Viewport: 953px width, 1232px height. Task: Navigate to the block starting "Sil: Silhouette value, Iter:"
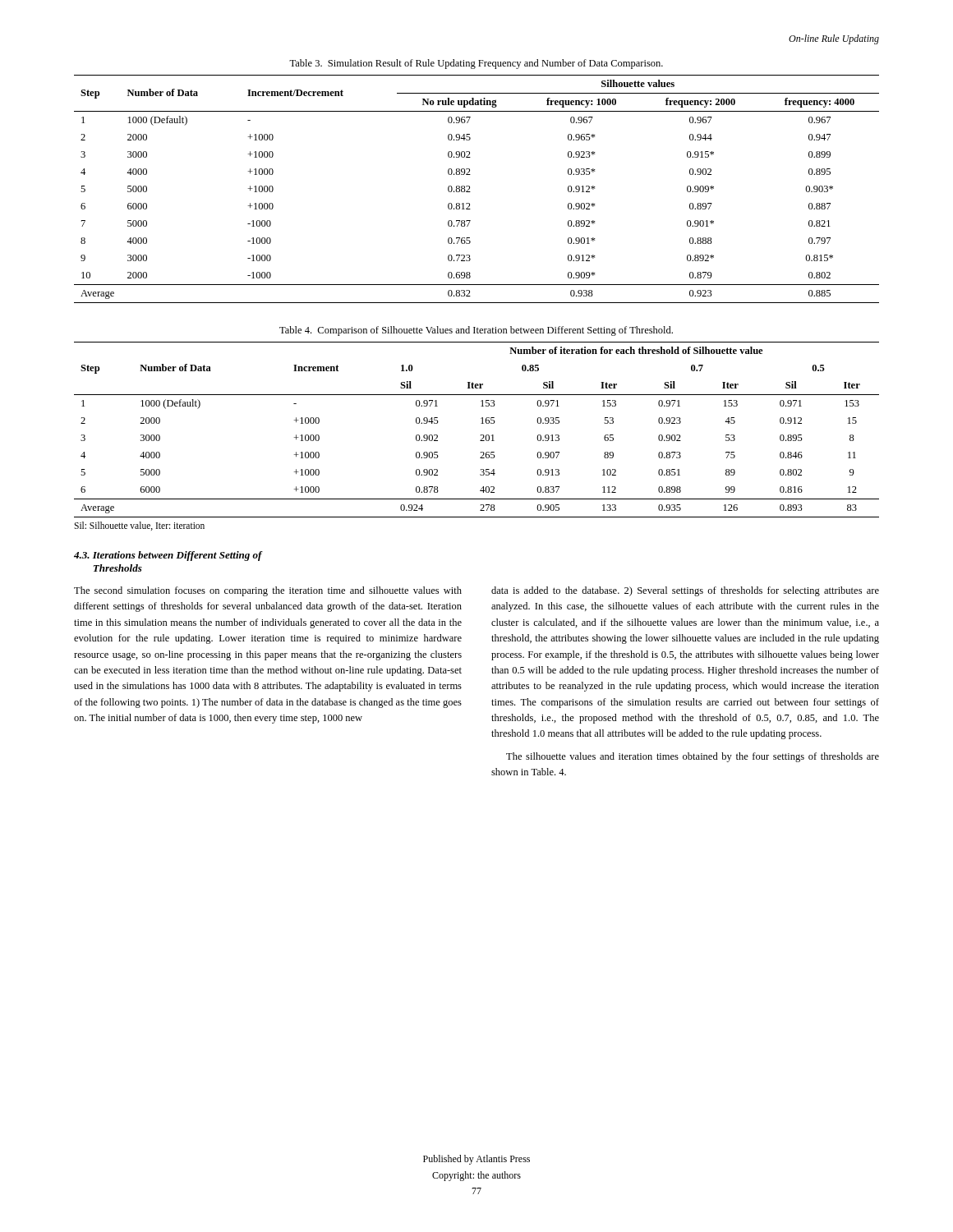coord(139,526)
